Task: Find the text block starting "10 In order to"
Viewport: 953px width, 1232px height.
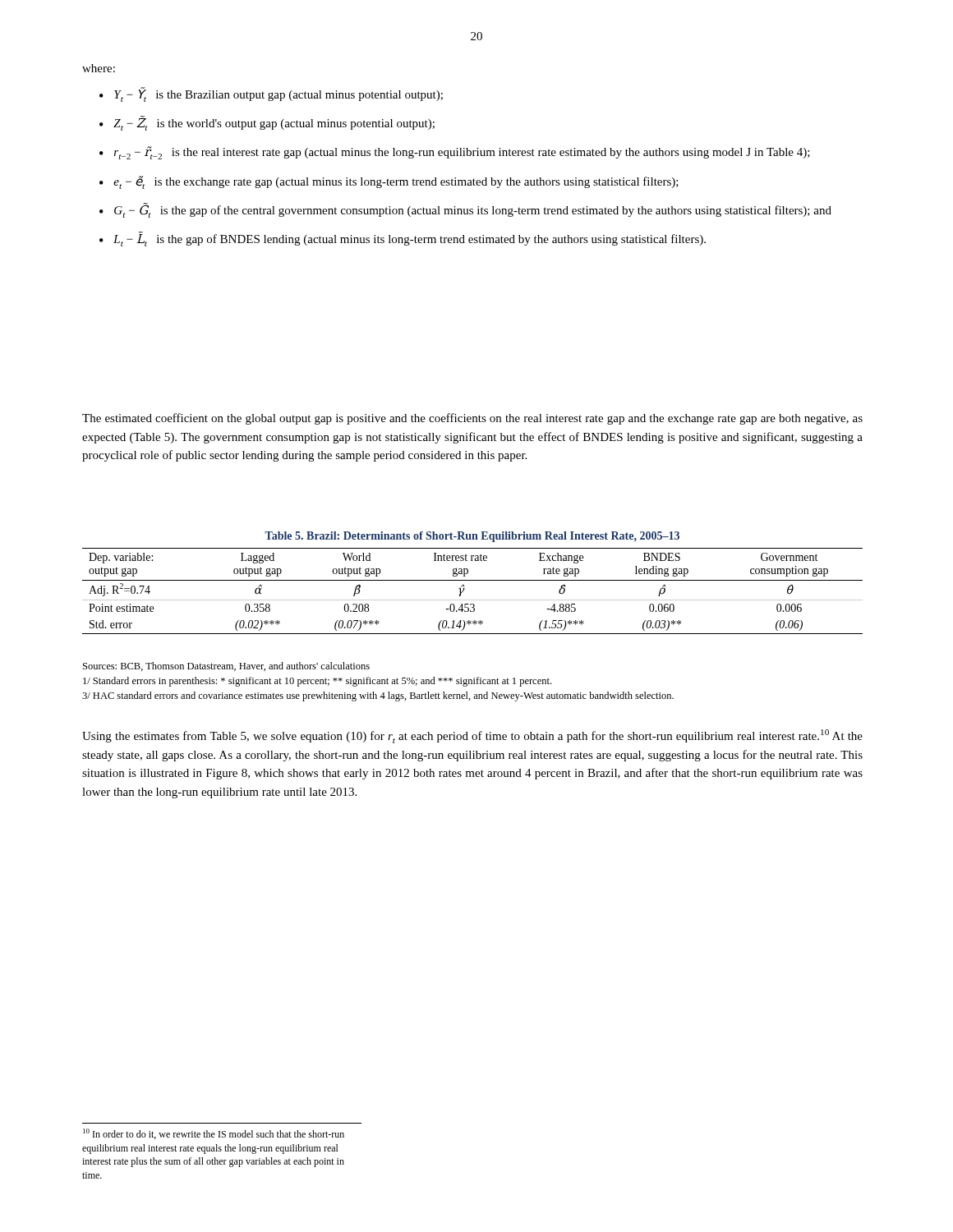Action: 213,1154
